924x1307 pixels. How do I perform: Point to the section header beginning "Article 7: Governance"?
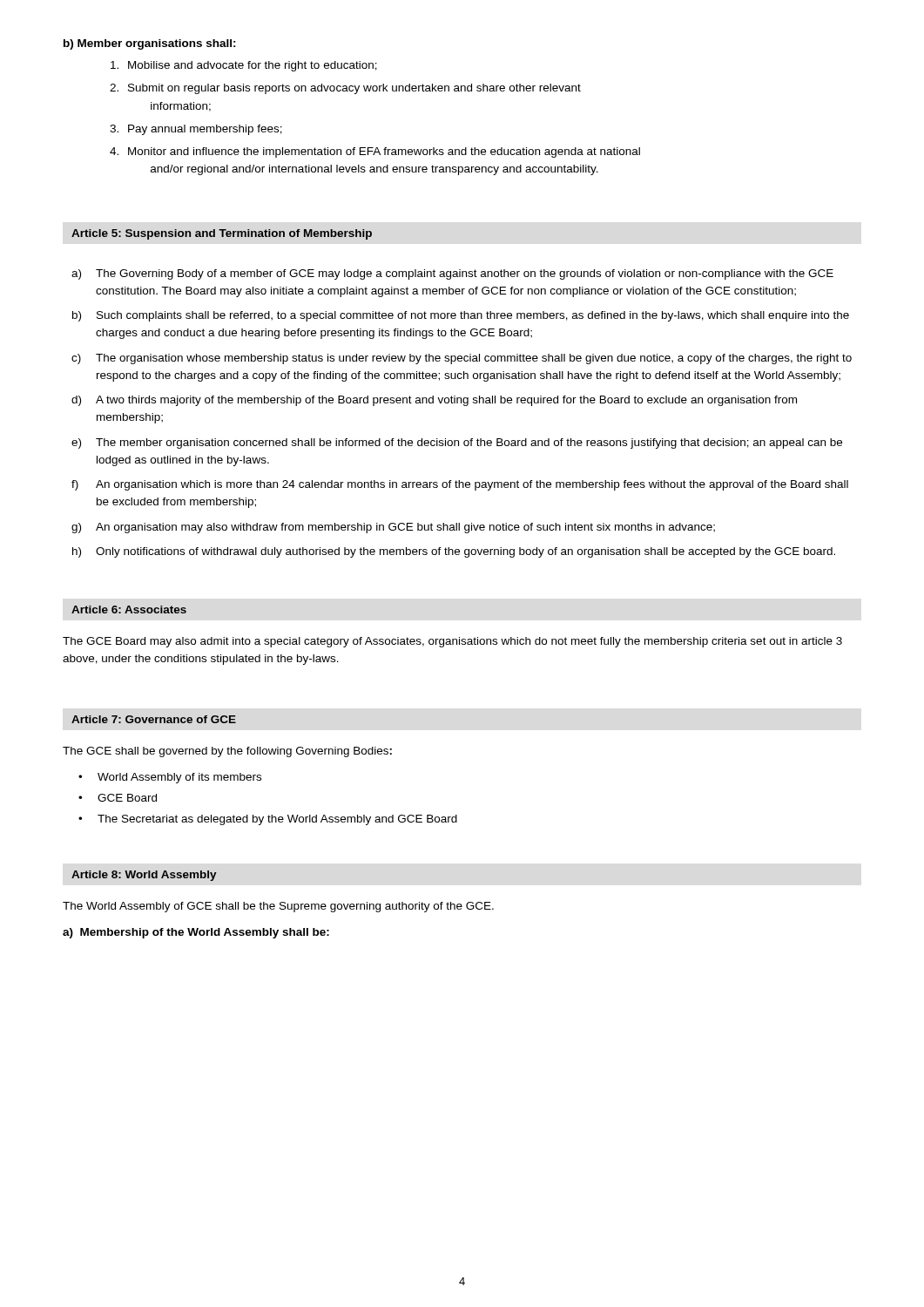click(154, 719)
